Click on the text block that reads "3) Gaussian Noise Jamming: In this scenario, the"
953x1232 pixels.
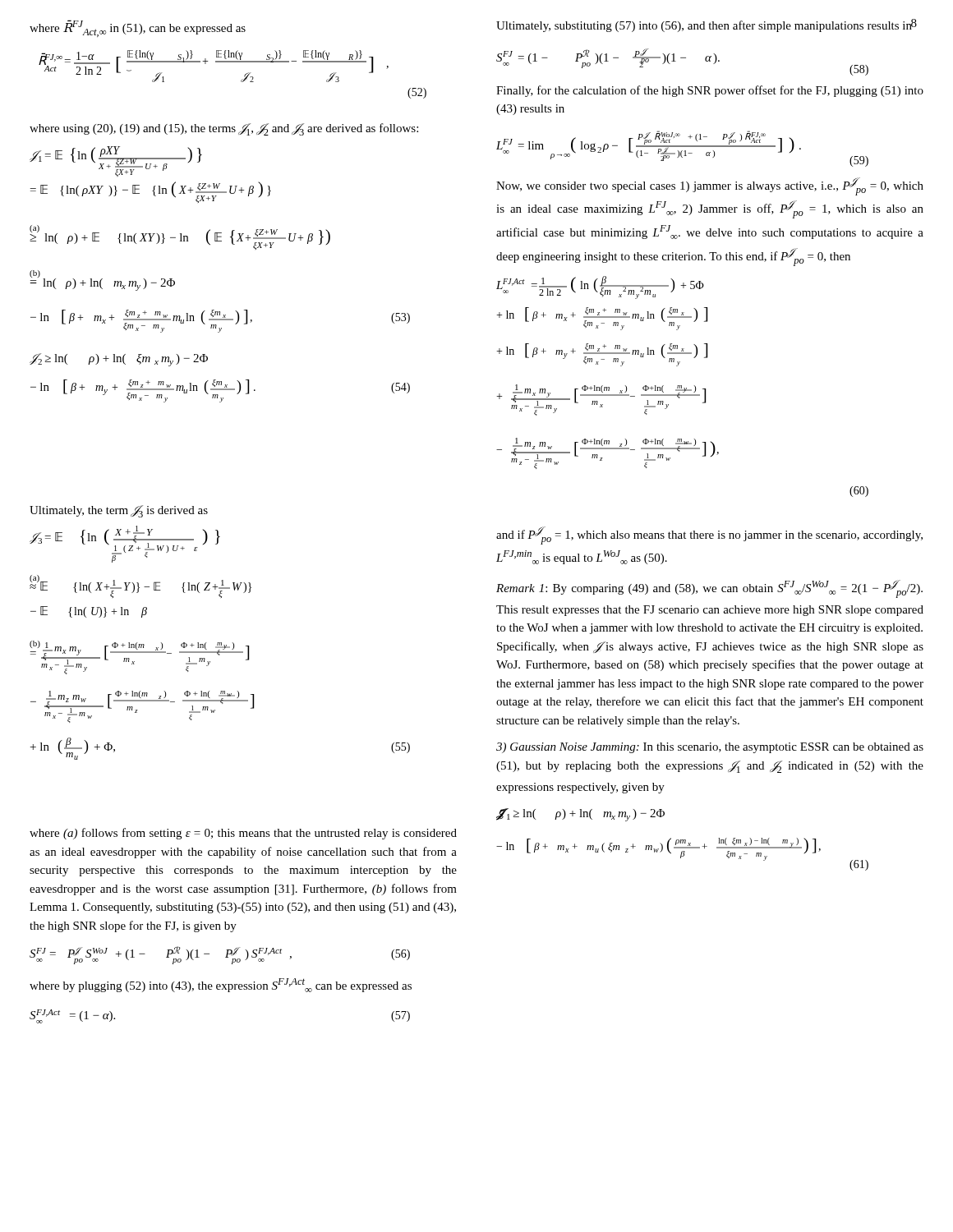[x=710, y=767]
